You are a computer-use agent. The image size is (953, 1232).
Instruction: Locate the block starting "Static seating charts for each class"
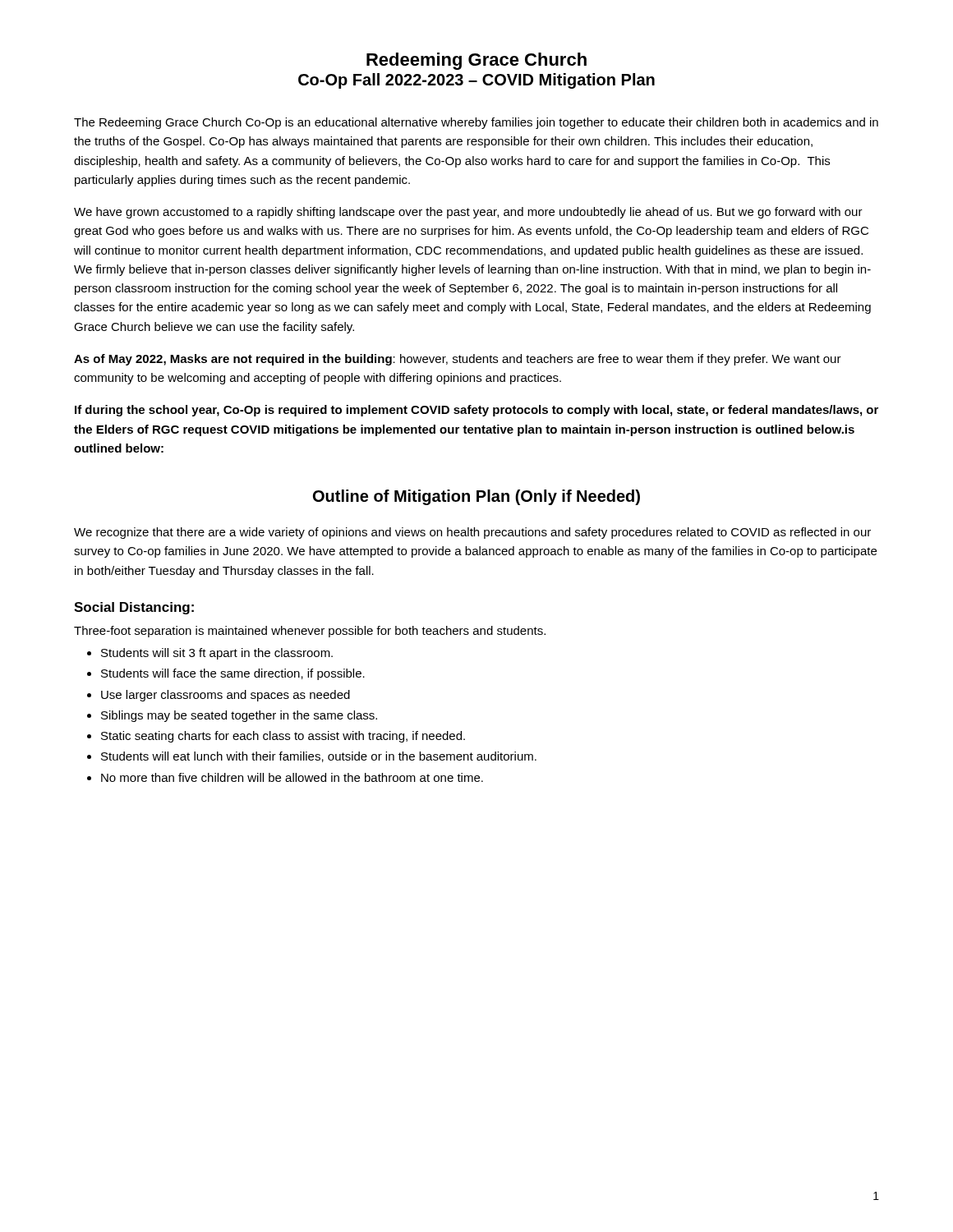[x=283, y=736]
